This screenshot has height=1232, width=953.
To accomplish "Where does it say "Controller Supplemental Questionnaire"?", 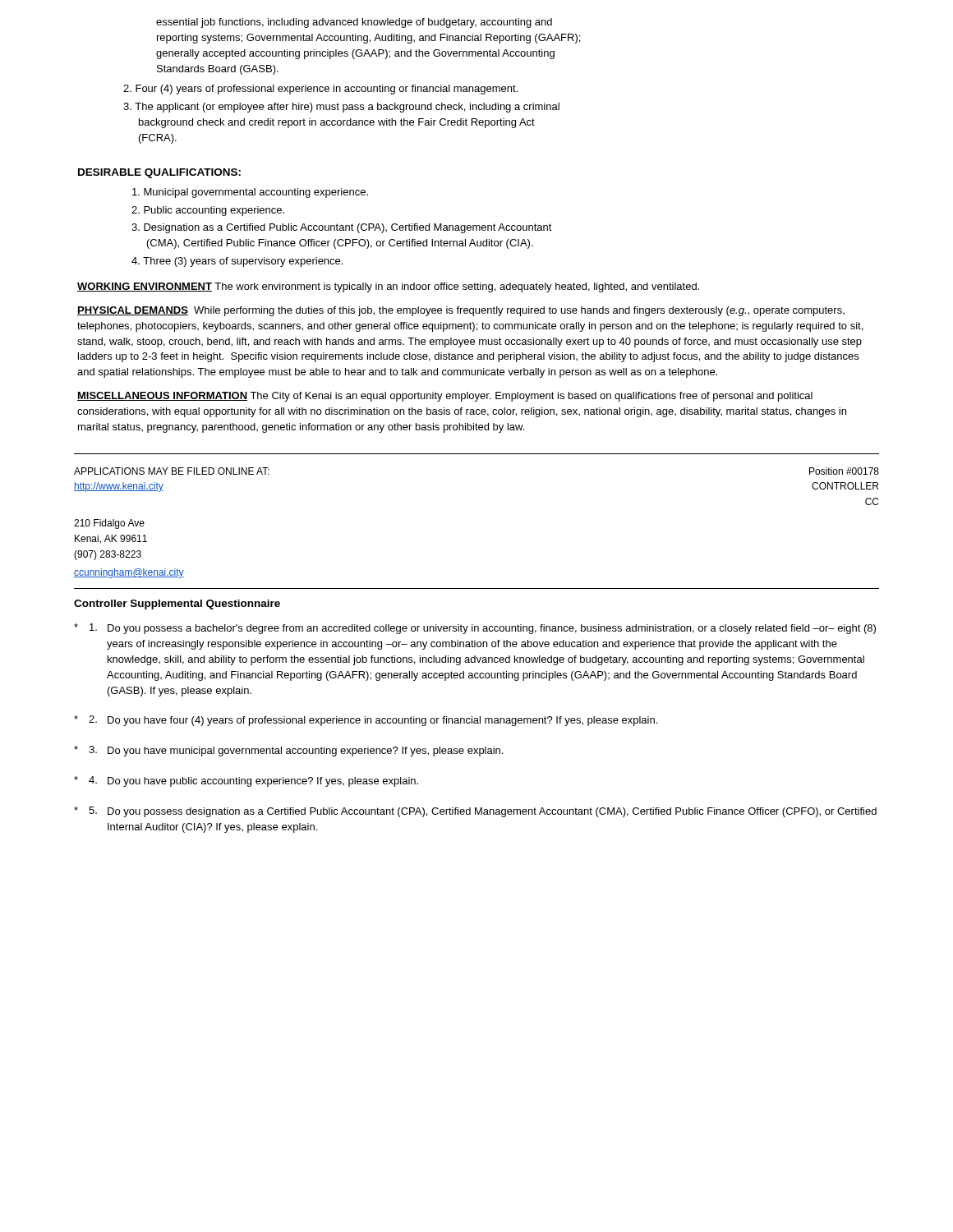I will [177, 603].
